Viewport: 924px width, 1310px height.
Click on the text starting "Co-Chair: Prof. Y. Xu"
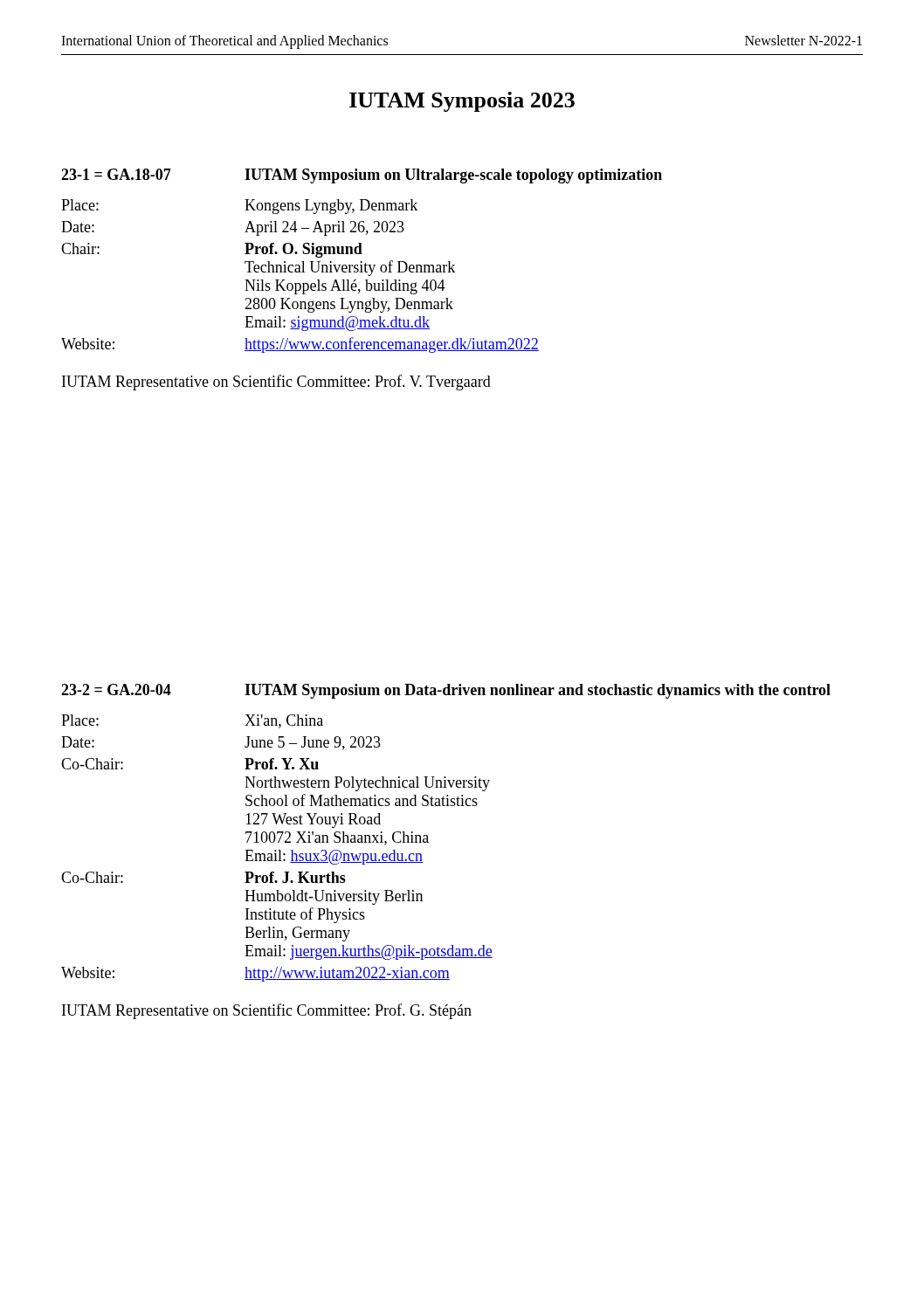(x=462, y=810)
